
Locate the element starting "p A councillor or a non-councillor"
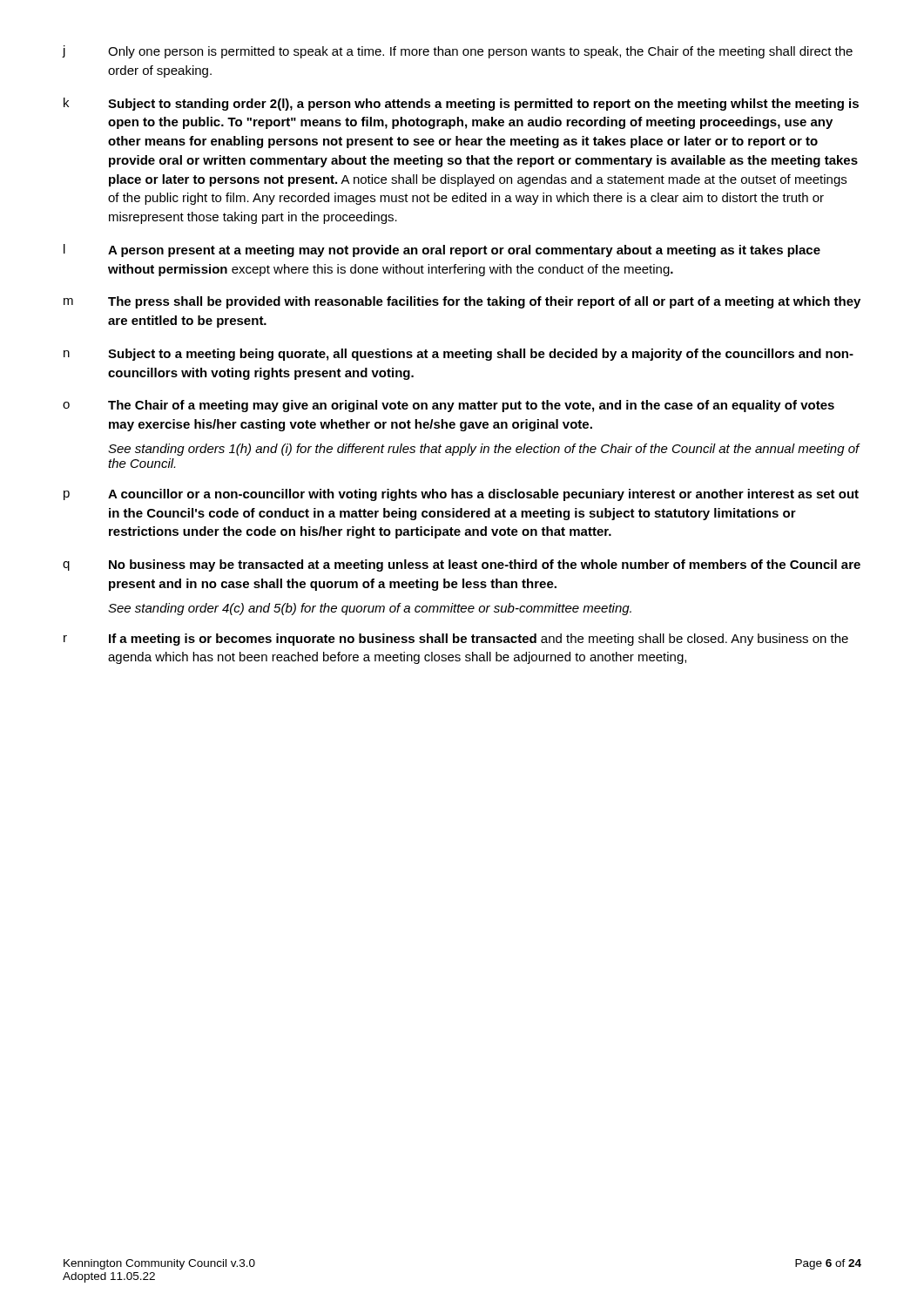click(462, 513)
